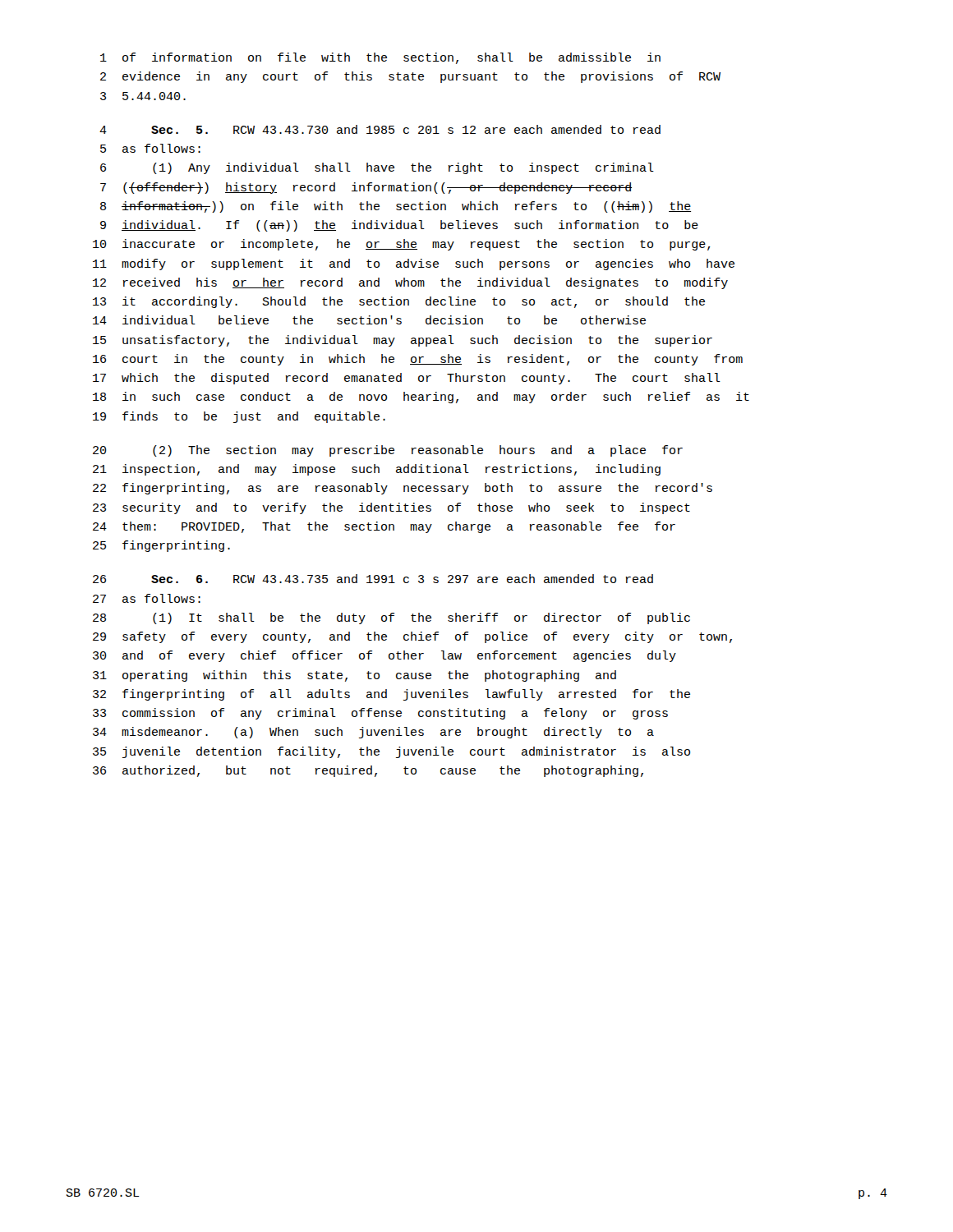Image resolution: width=953 pixels, height=1232 pixels.
Task: Find the list item that says "18 in such case conduct a de"
Action: 476,398
